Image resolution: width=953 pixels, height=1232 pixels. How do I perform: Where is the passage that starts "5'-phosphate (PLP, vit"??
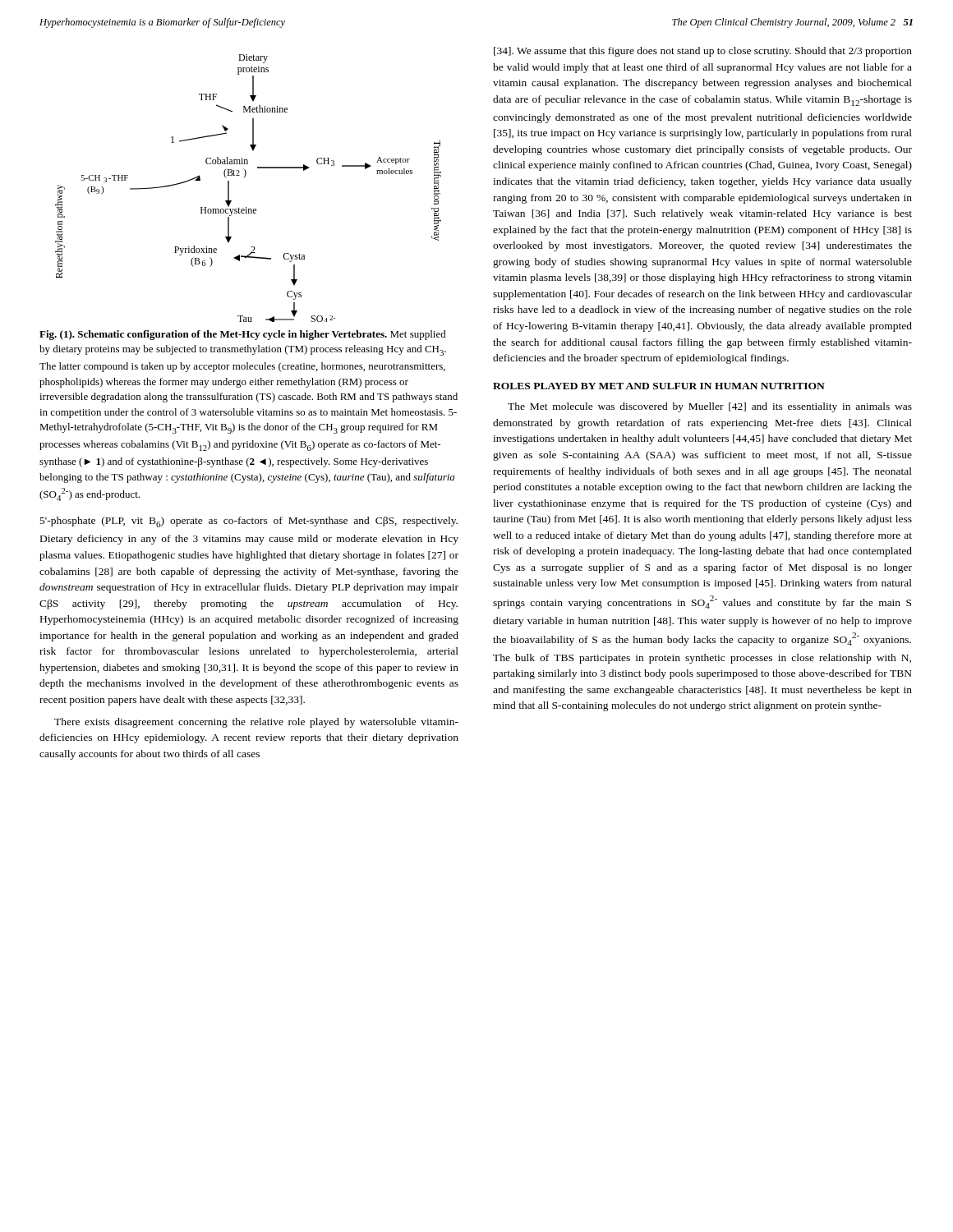(x=249, y=610)
